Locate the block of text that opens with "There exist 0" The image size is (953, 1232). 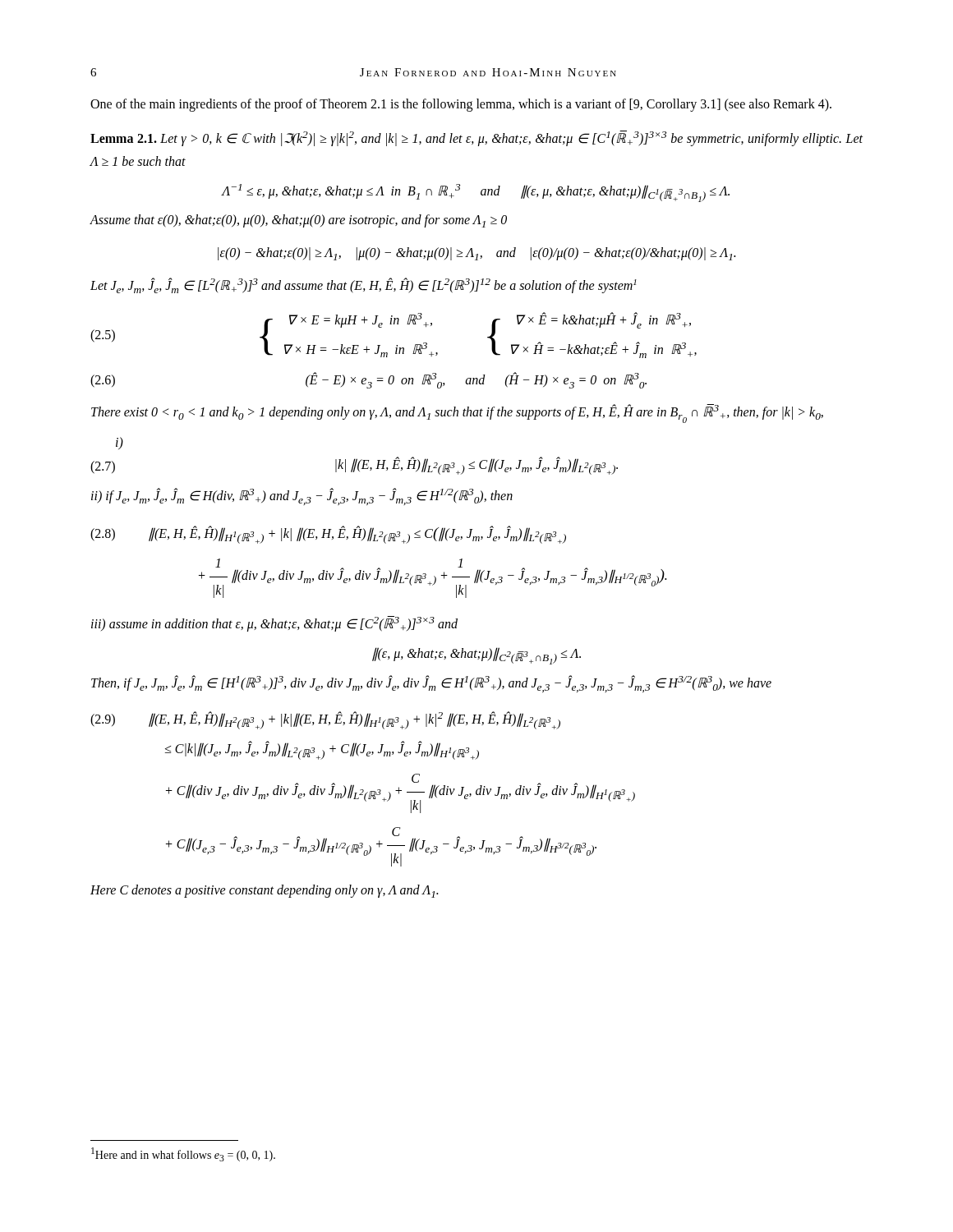click(x=476, y=413)
